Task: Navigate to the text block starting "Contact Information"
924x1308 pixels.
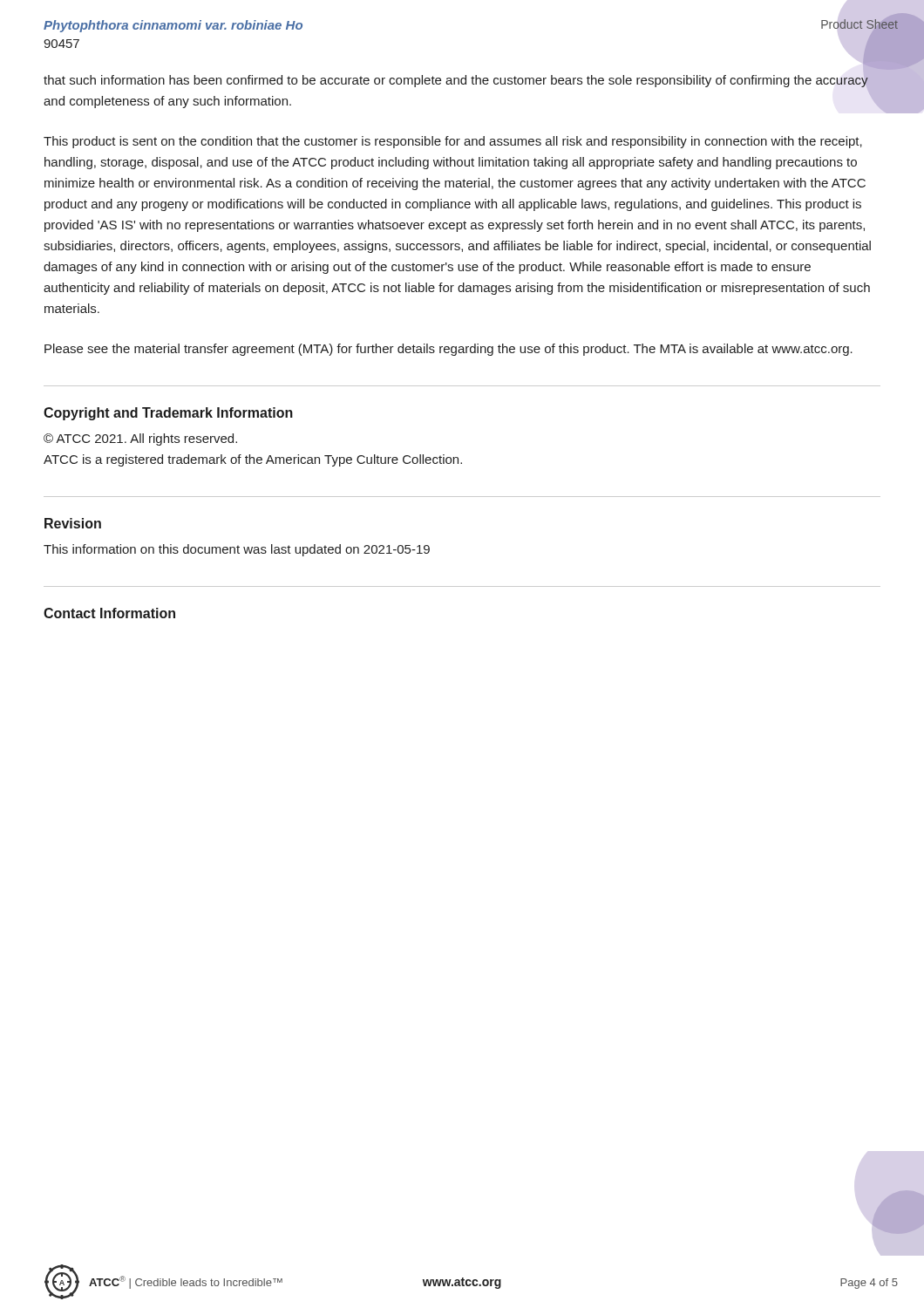Action: 110,613
